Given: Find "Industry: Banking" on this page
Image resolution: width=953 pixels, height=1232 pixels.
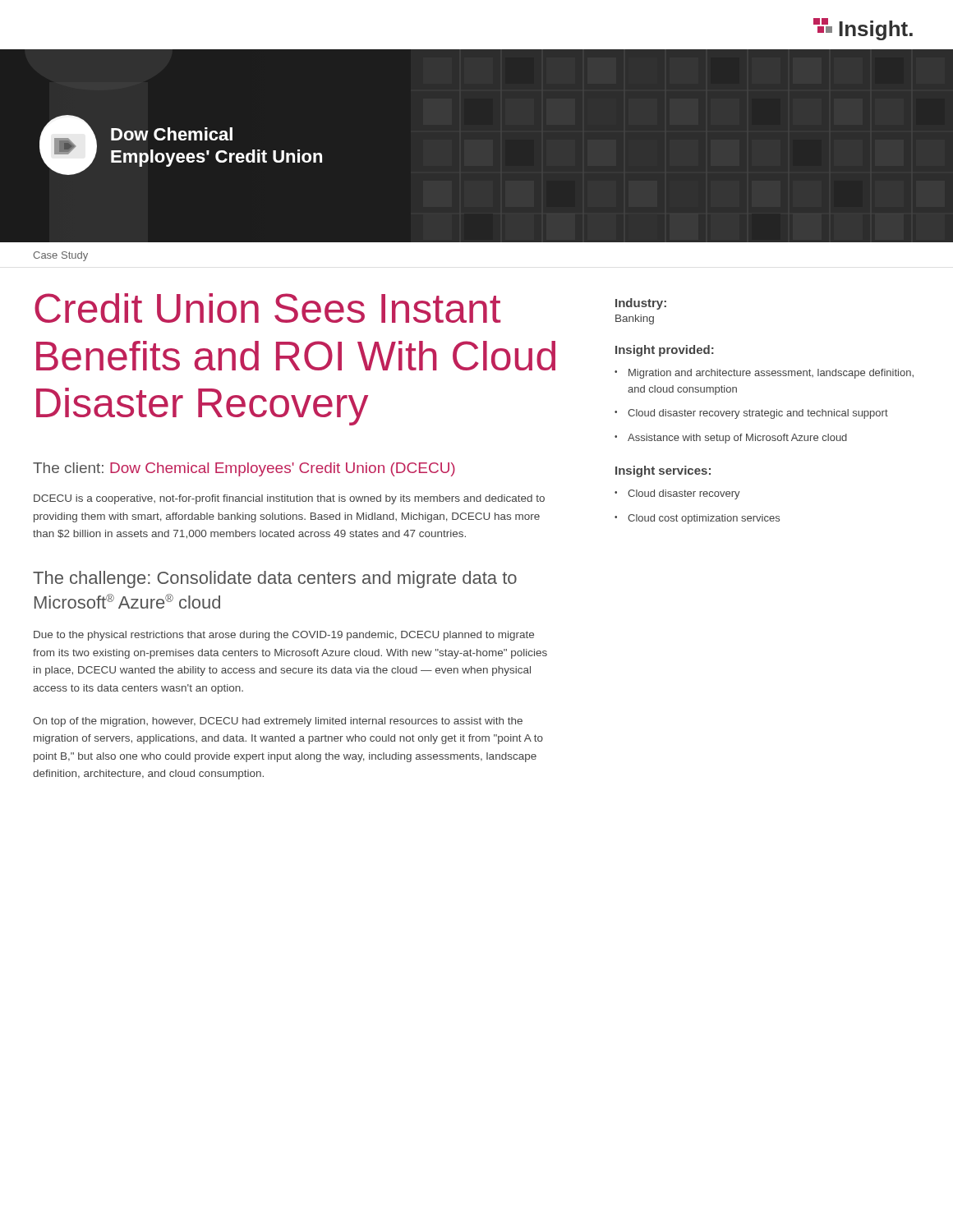Looking at the screenshot, I should [x=641, y=304].
